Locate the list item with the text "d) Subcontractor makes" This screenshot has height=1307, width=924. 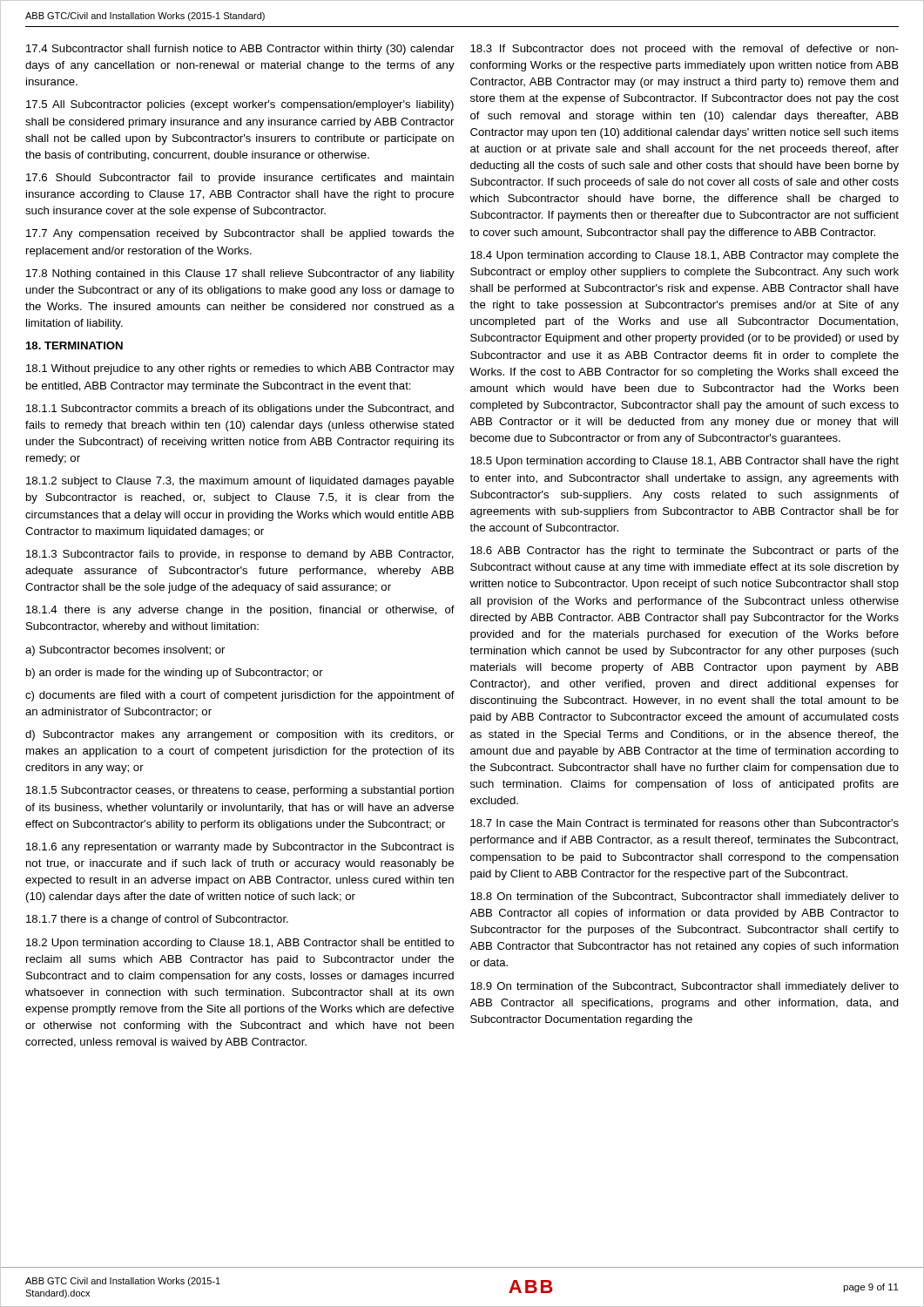pyautogui.click(x=240, y=751)
